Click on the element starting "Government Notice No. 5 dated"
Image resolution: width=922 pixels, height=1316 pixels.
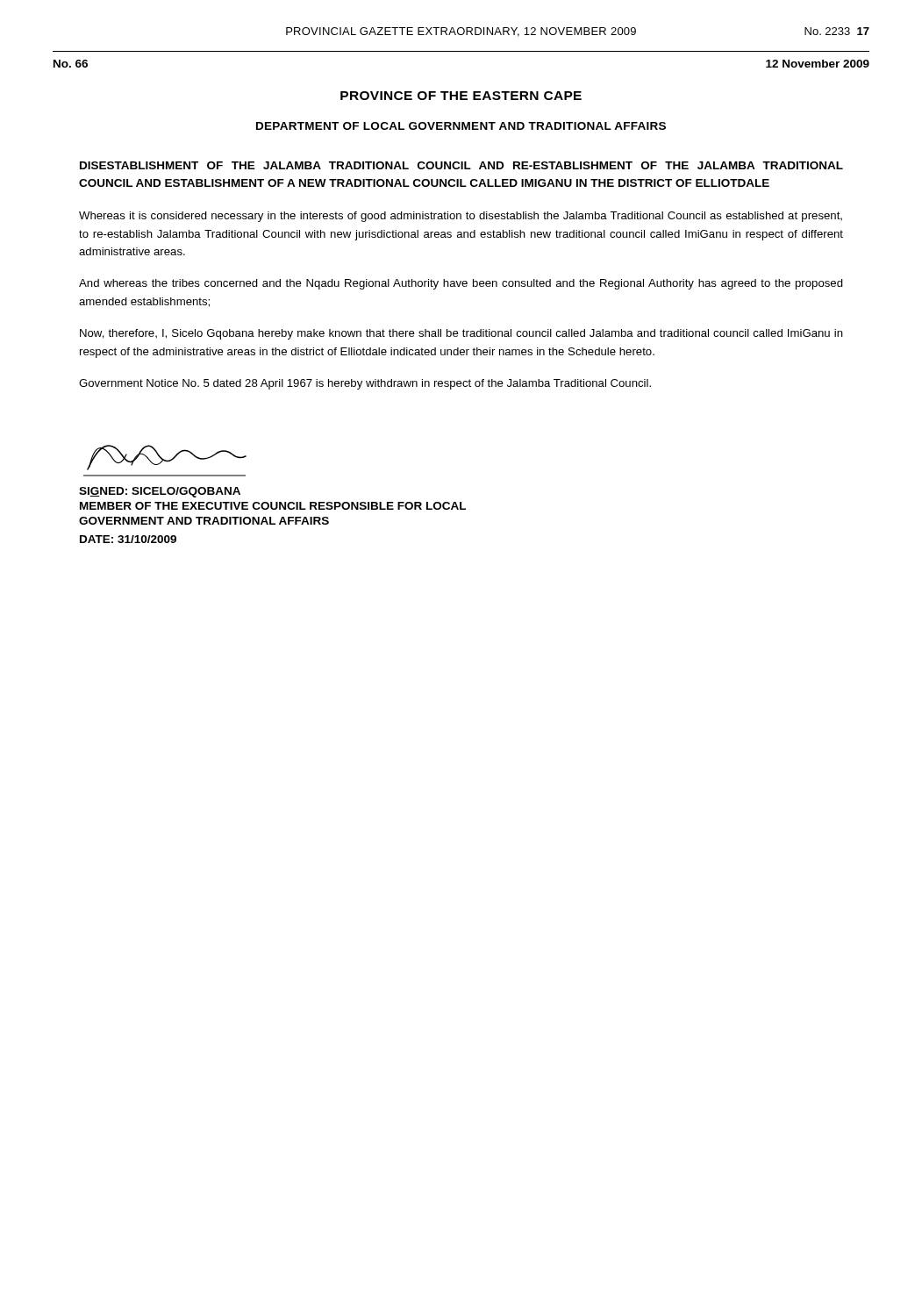[365, 383]
